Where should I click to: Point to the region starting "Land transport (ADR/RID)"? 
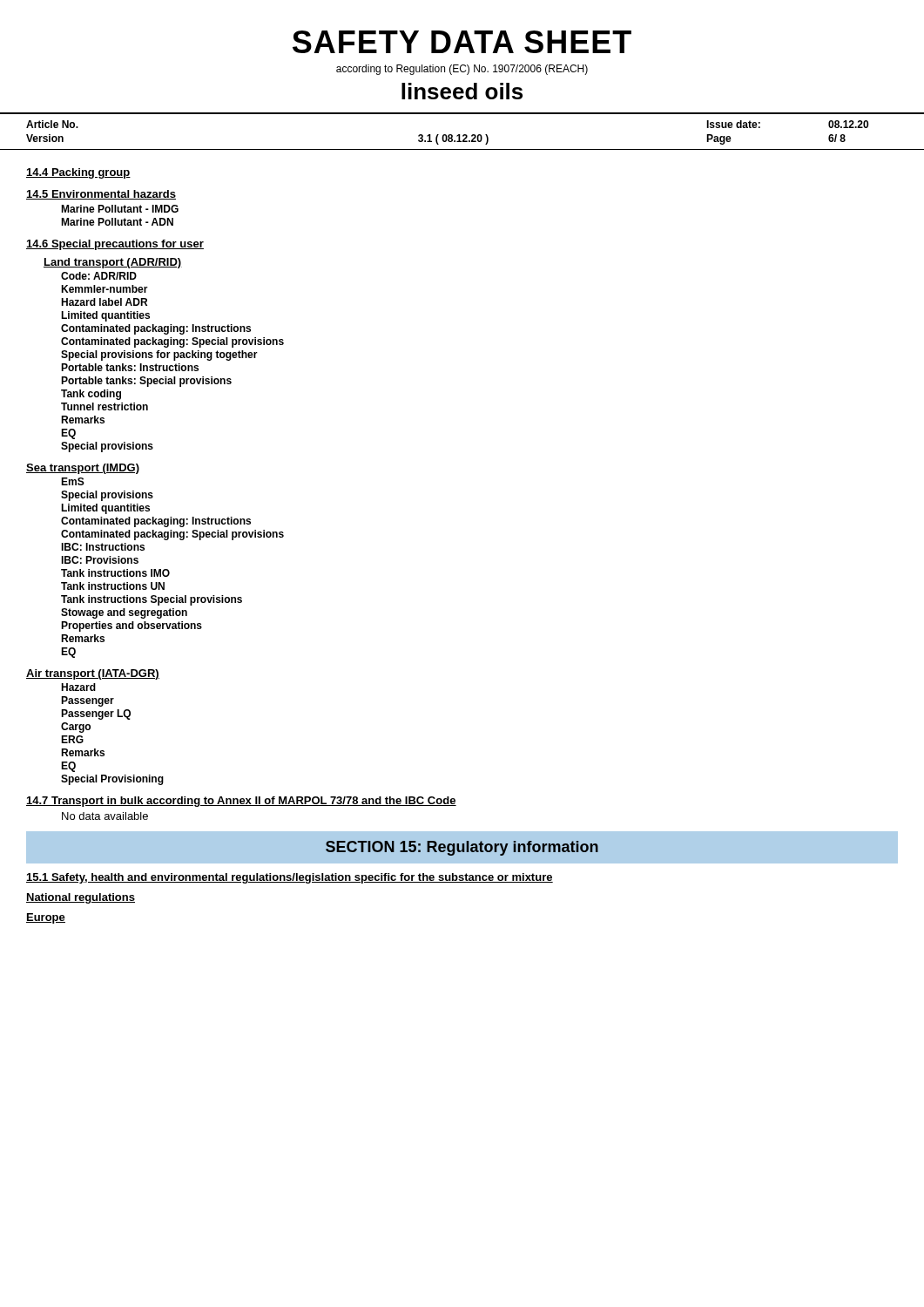click(112, 262)
